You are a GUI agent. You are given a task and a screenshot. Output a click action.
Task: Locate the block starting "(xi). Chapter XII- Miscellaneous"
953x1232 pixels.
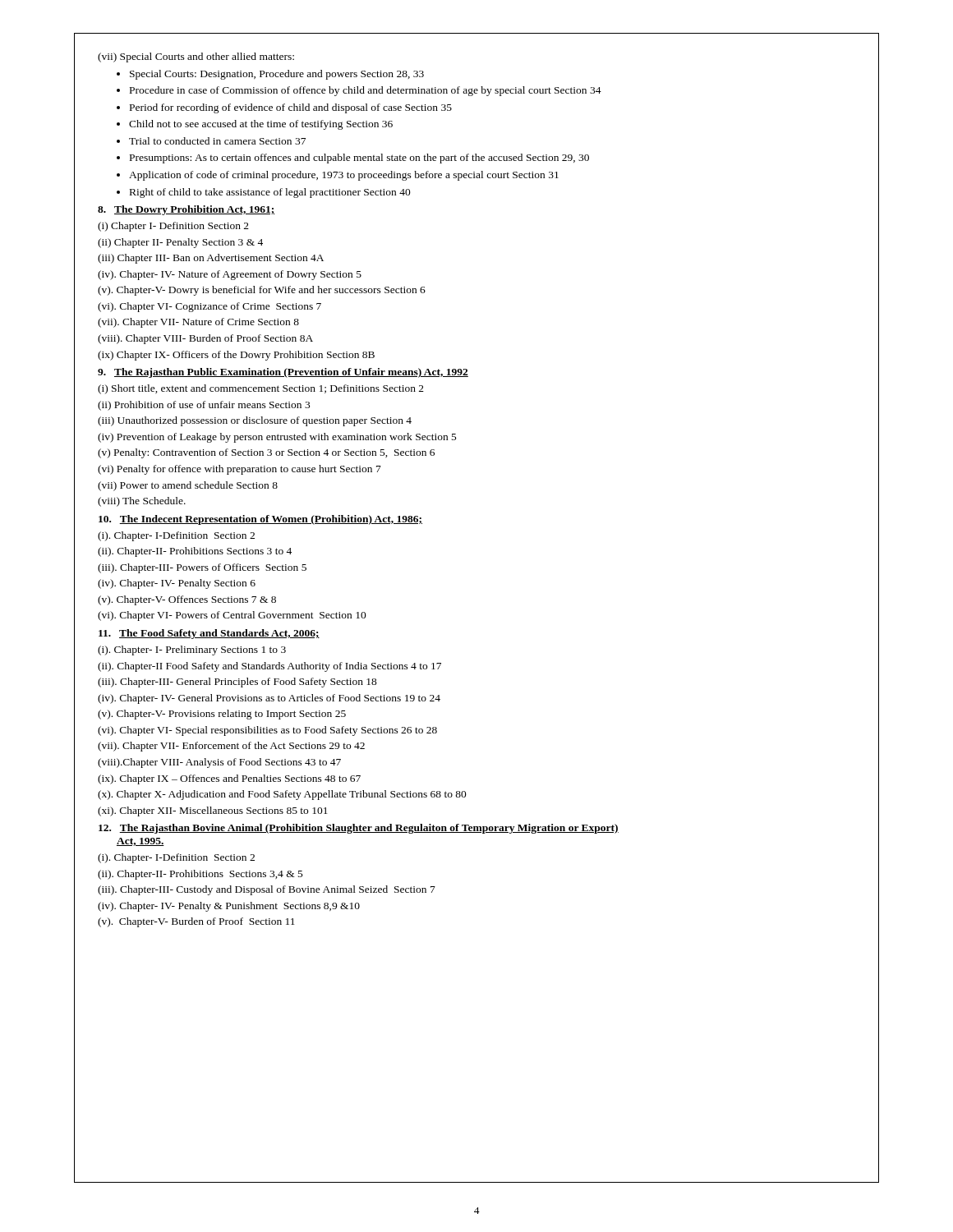(213, 810)
